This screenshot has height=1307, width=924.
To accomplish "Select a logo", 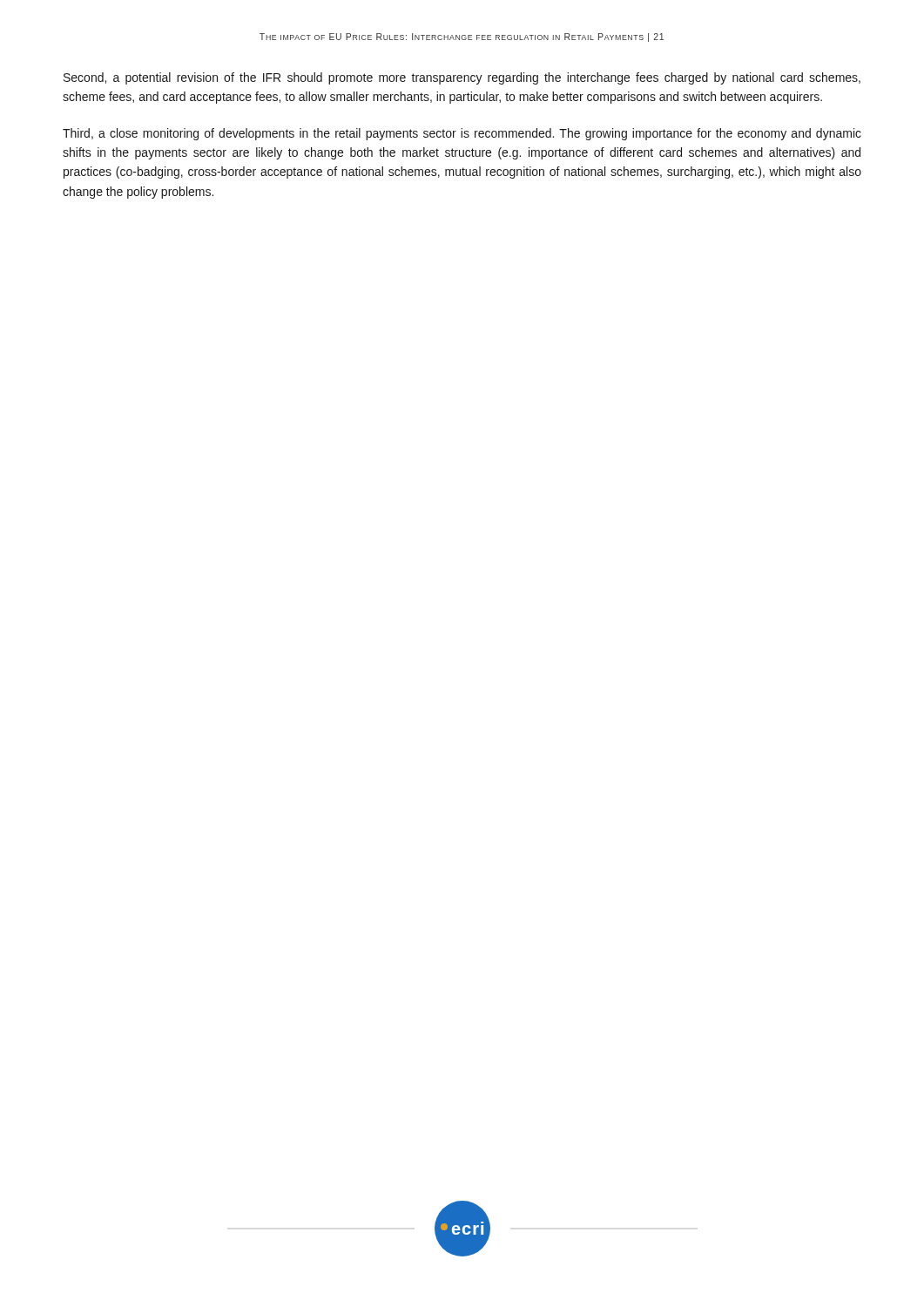I will coord(462,1229).
